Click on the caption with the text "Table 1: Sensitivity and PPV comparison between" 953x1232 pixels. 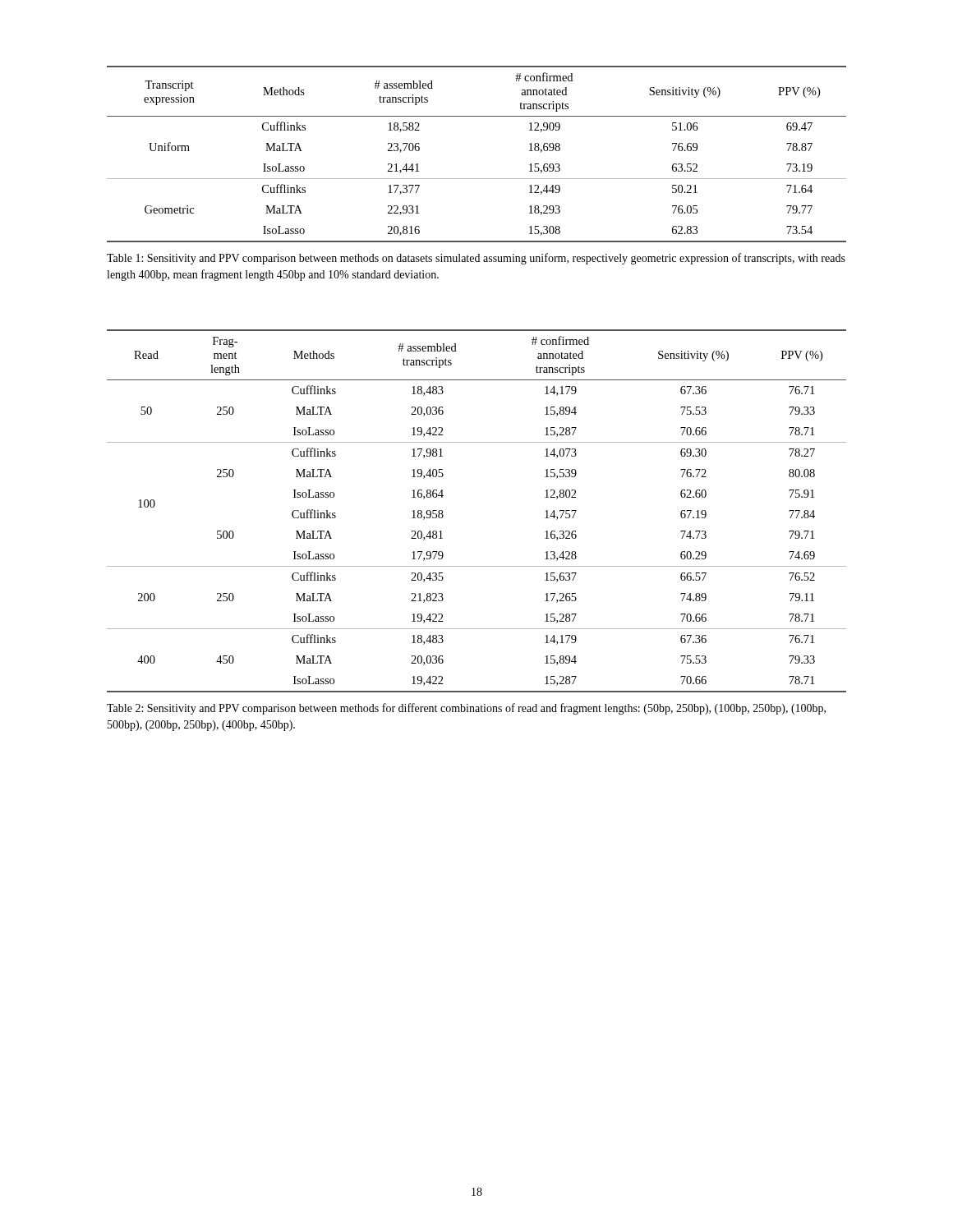pos(476,267)
